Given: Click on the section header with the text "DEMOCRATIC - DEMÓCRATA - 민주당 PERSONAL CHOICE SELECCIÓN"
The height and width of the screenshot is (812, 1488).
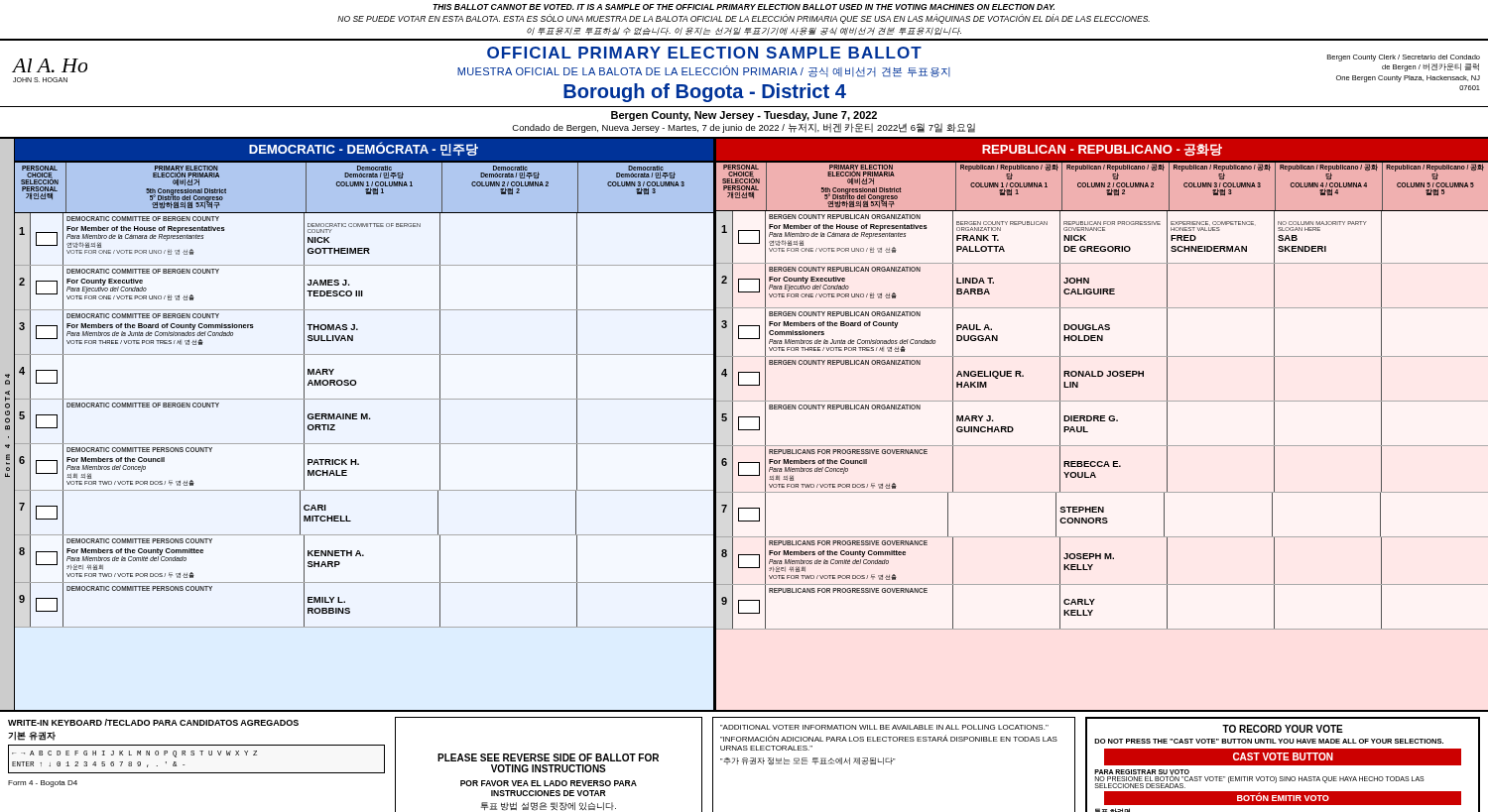Looking at the screenshot, I should (364, 424).
